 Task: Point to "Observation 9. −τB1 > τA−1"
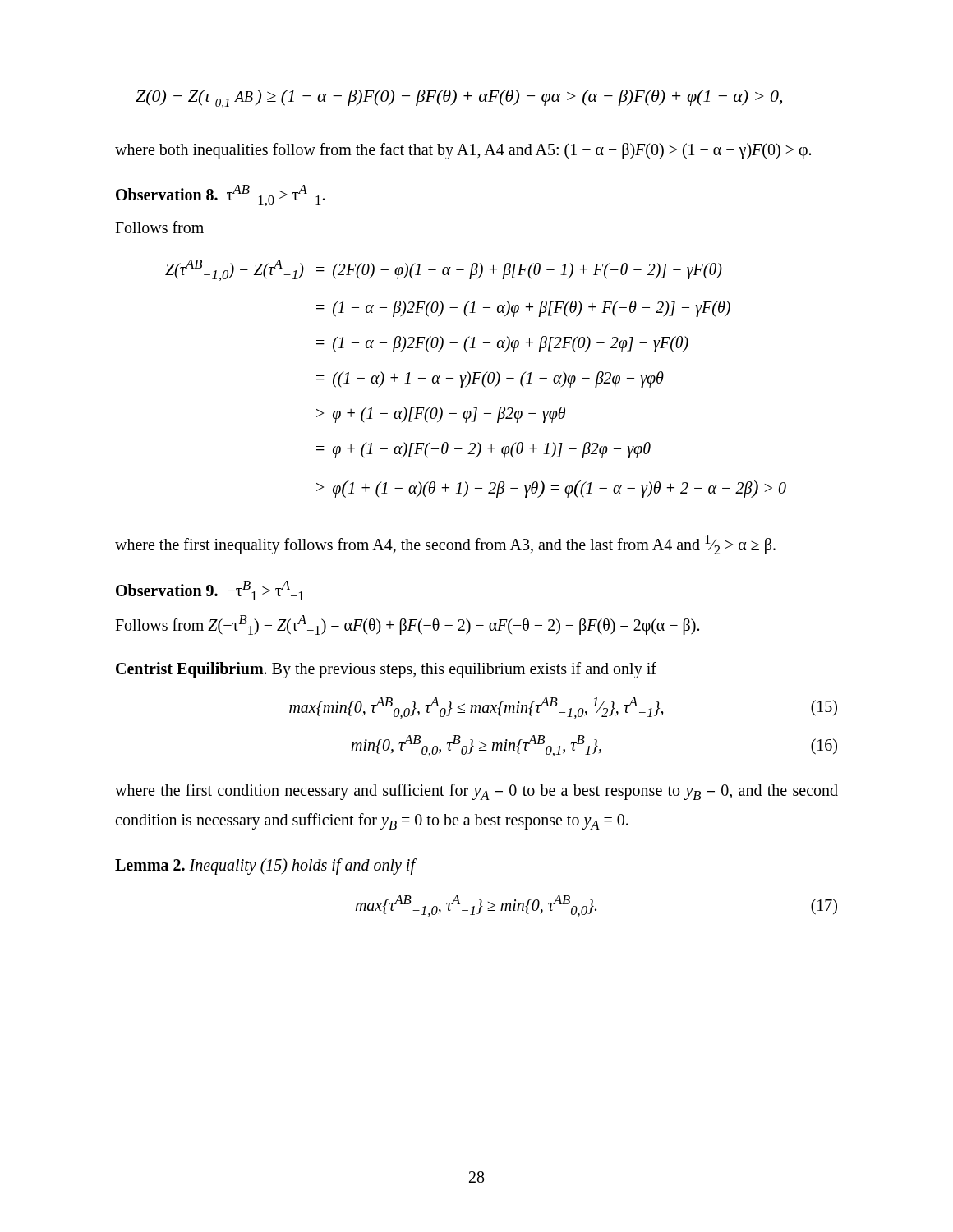pos(210,591)
